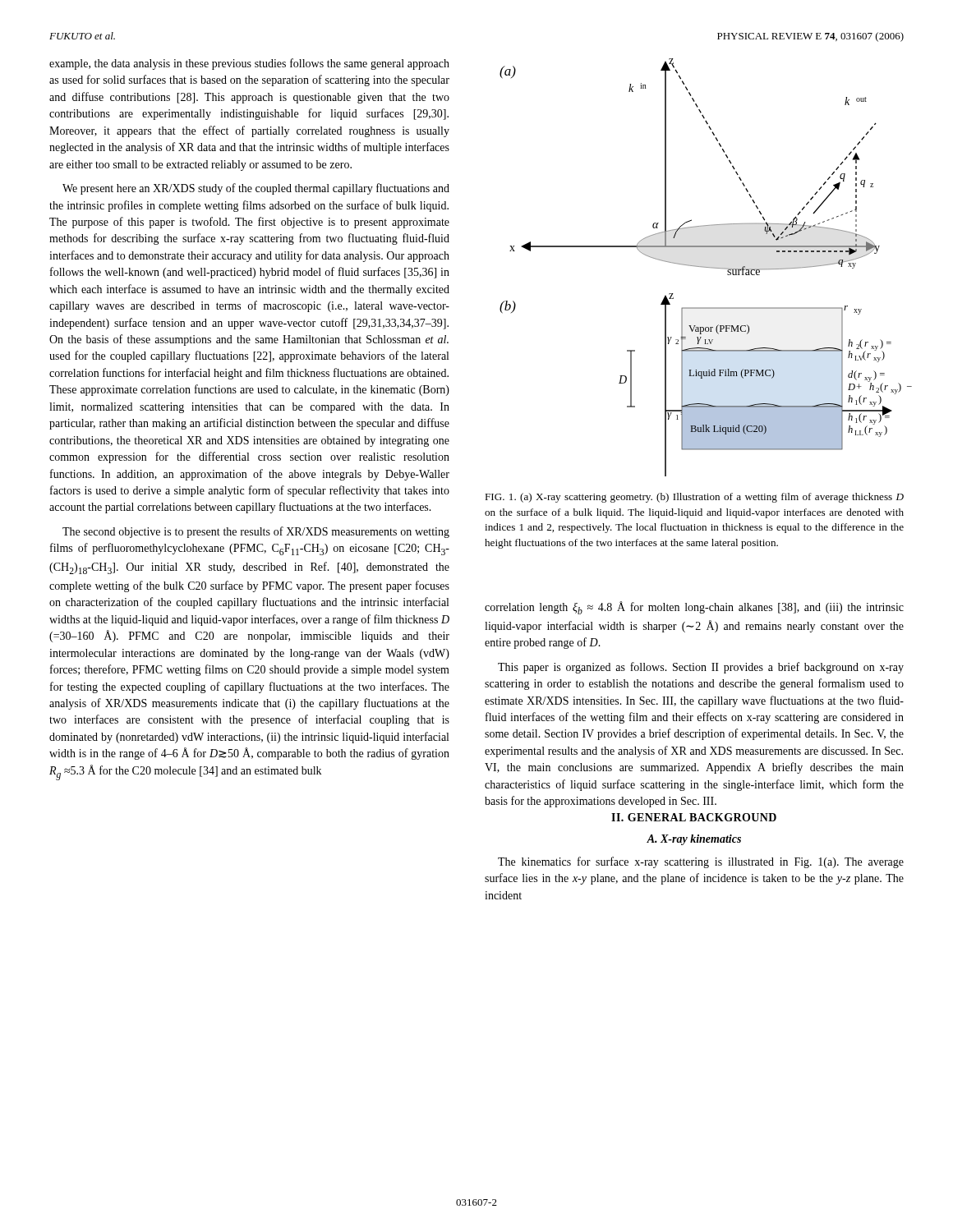Find the region starting "FIG. 1. (a)"
The image size is (953, 1232).
(x=694, y=520)
